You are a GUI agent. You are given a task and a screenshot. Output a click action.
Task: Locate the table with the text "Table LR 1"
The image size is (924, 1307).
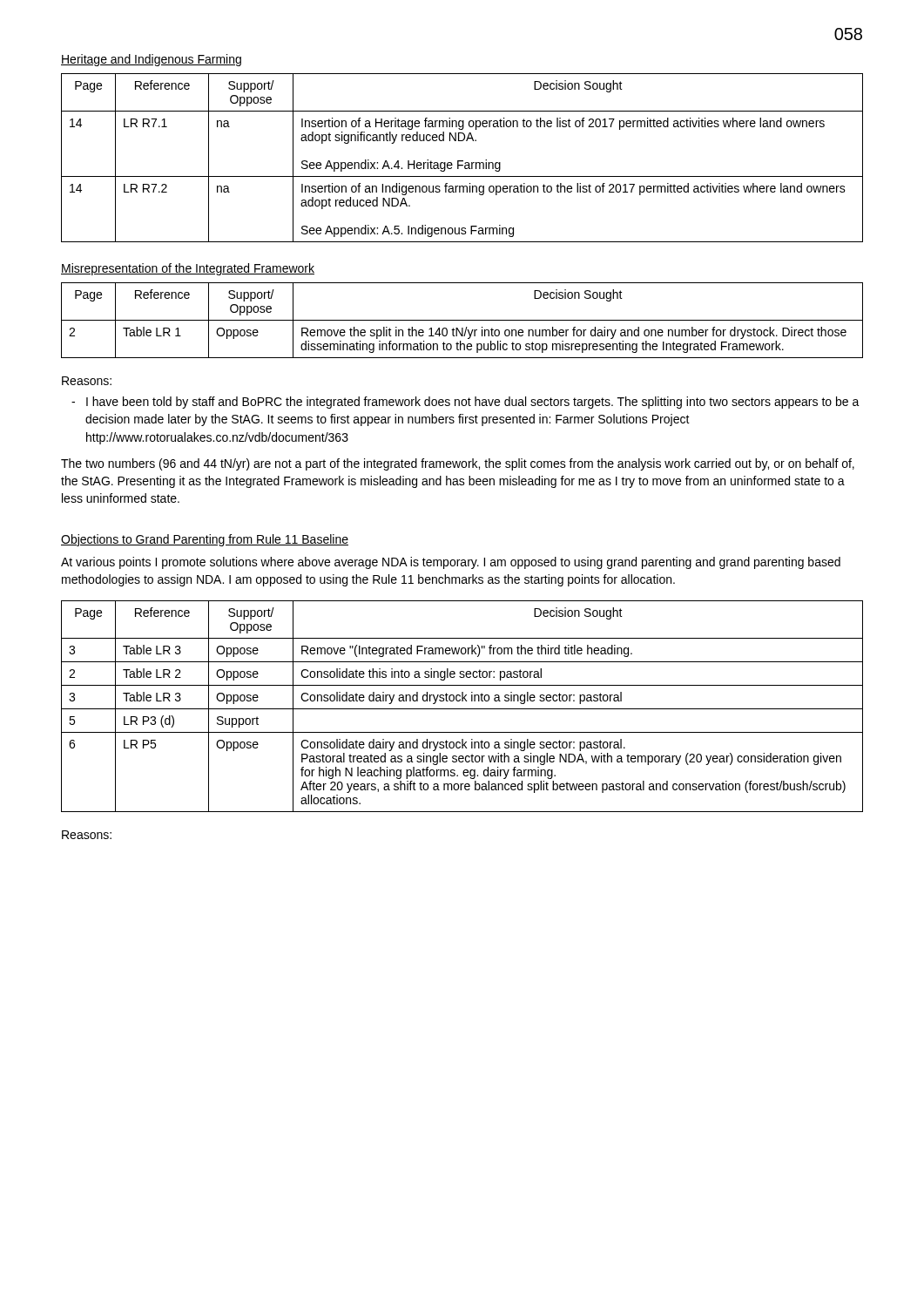[462, 320]
